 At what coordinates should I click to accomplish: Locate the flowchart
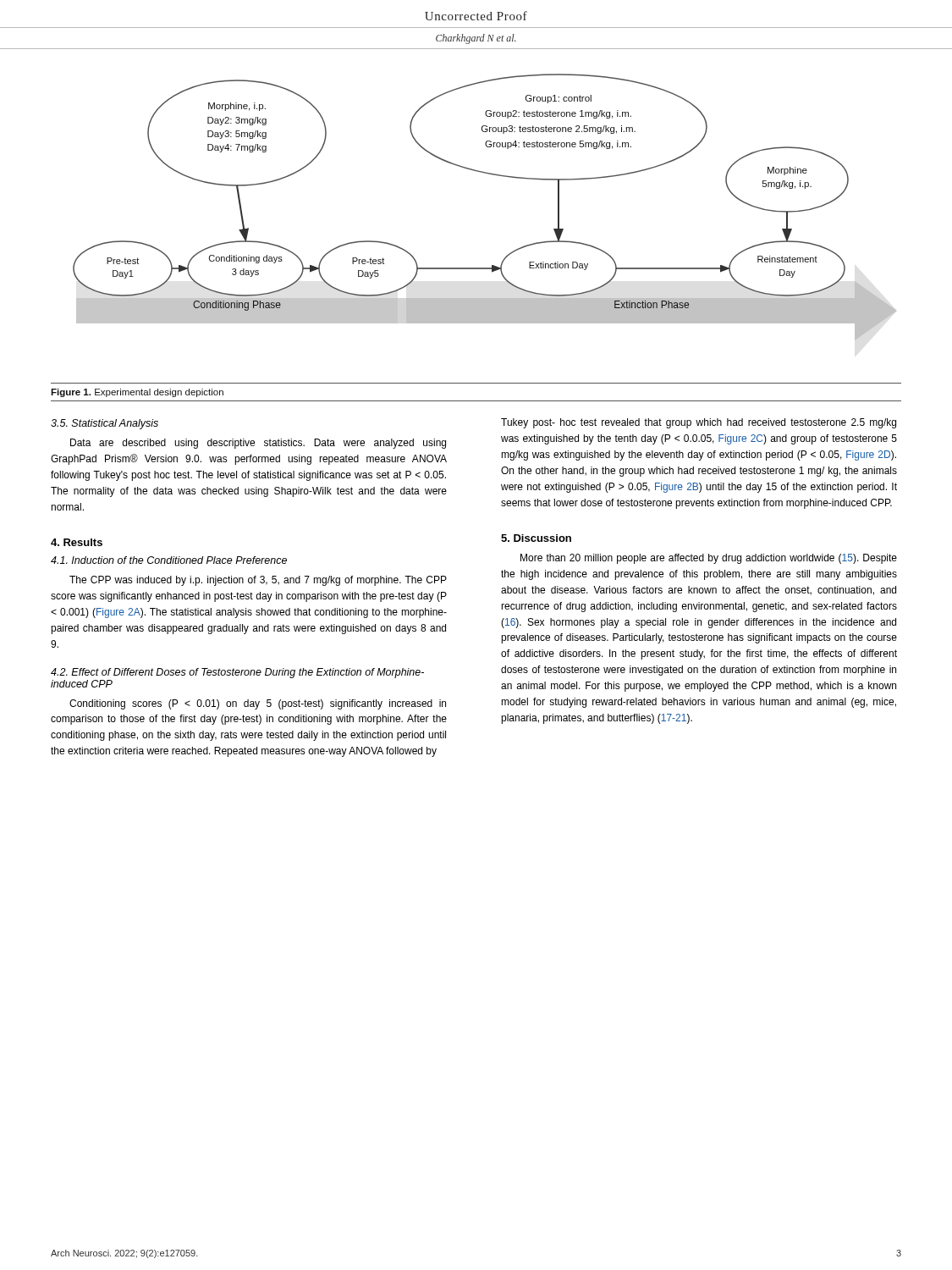point(476,215)
